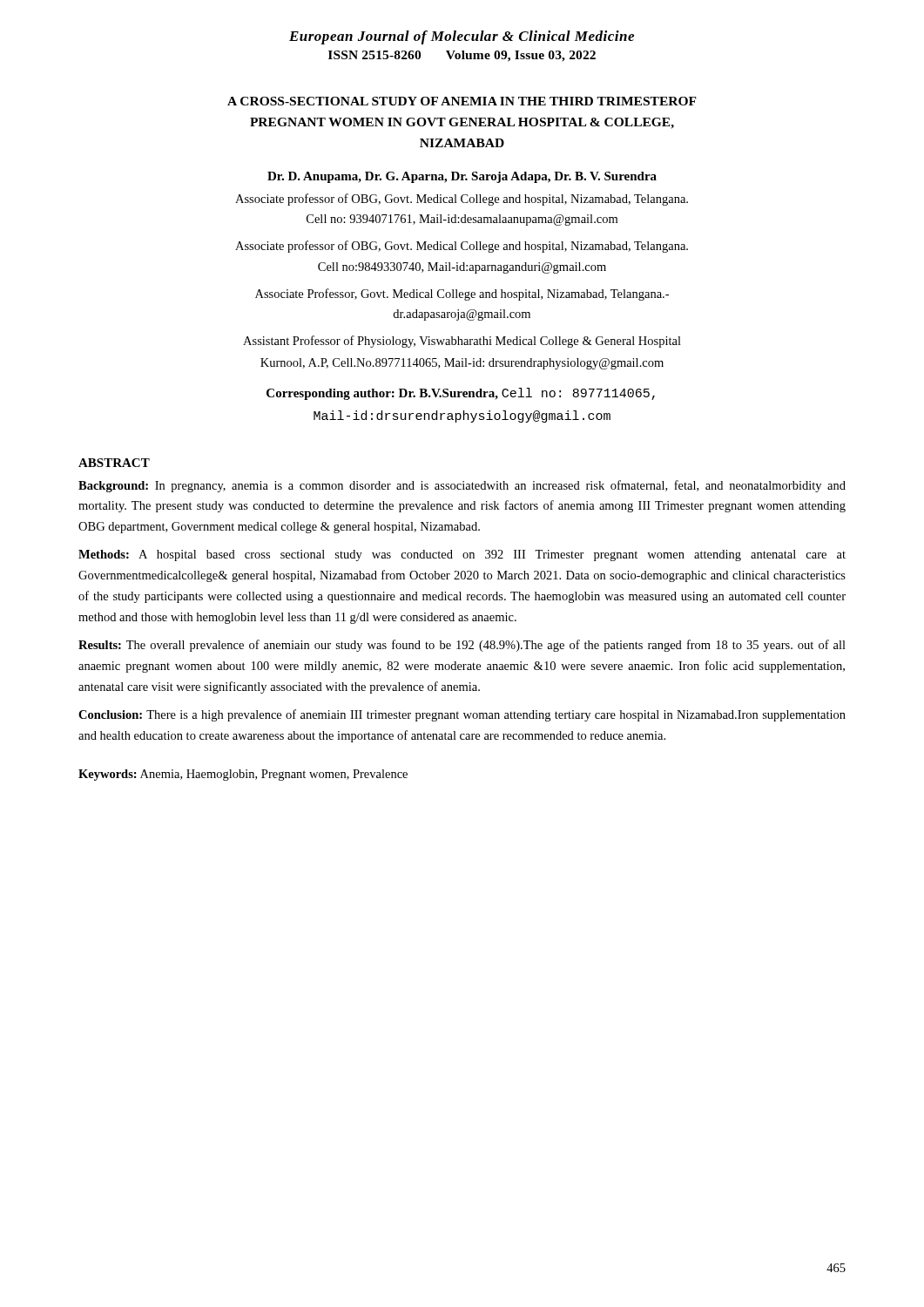Click on the region starting "Kurnool, A.P, Cell.No.8977114065, Mail-id: drsurendraphysiology@gmail.com"
This screenshot has width=924, height=1307.
462,363
